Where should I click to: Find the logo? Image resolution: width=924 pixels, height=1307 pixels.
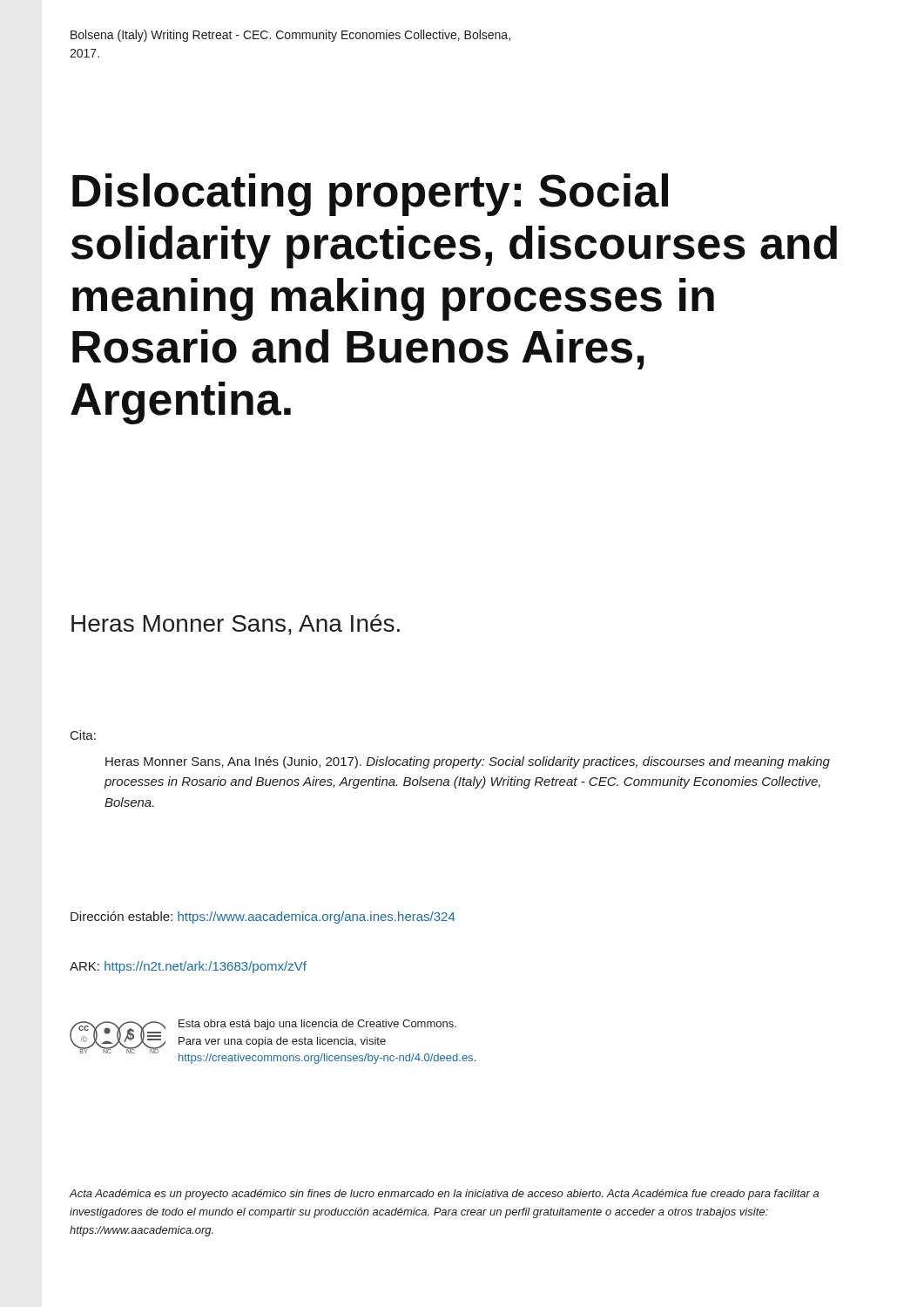pos(118,1035)
